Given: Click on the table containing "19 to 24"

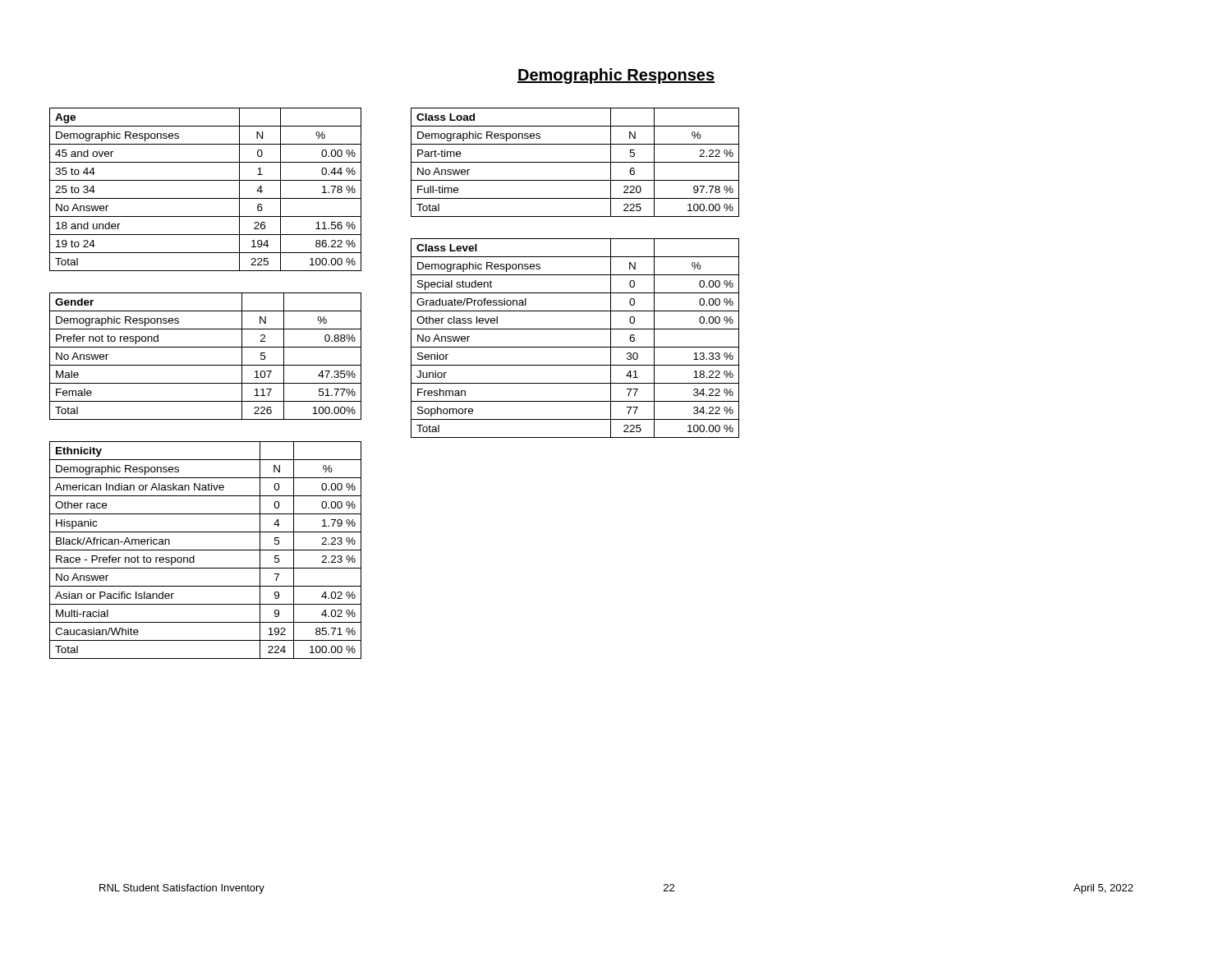Looking at the screenshot, I should [205, 189].
